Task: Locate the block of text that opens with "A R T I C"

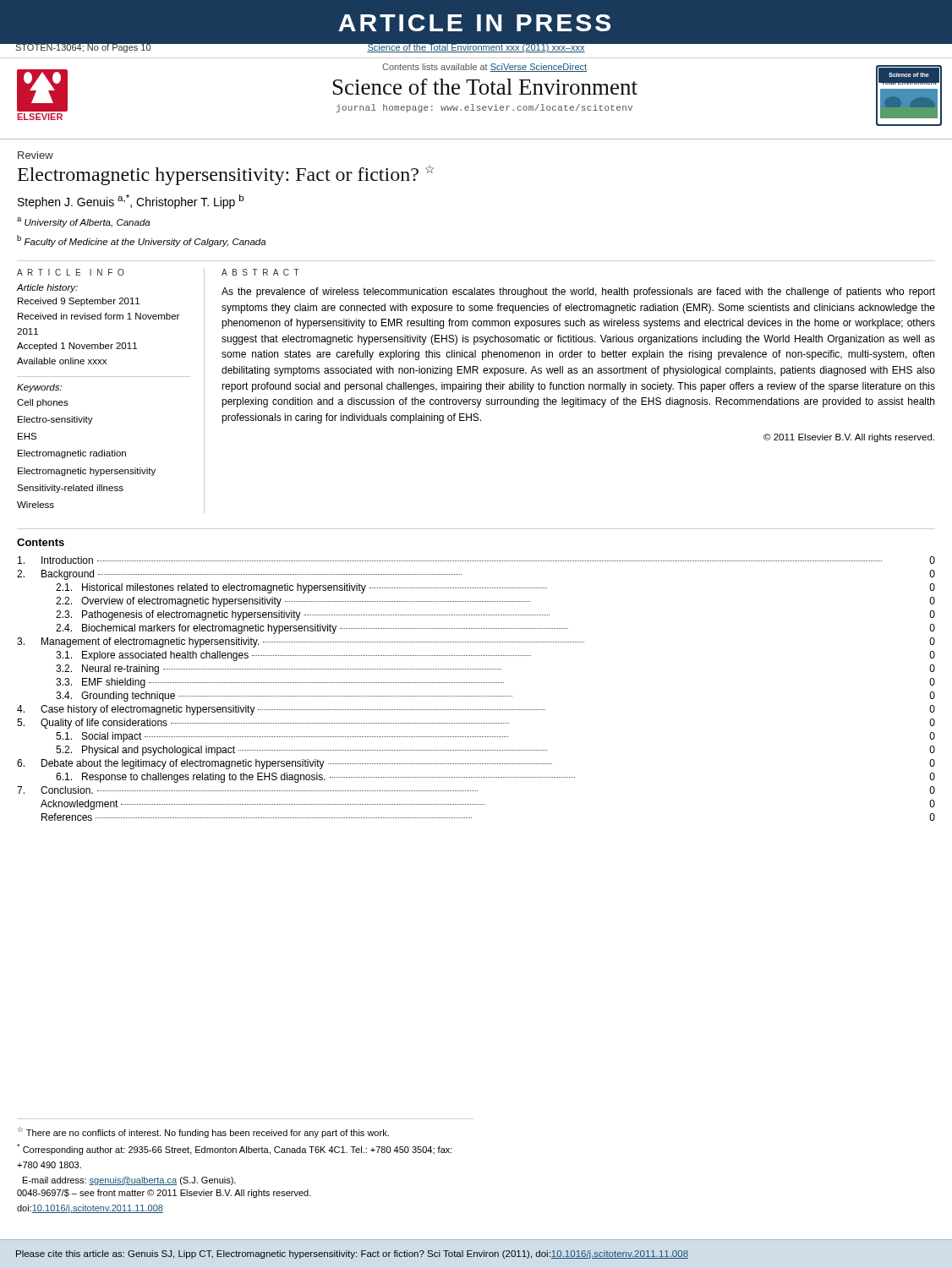Action: tap(71, 272)
